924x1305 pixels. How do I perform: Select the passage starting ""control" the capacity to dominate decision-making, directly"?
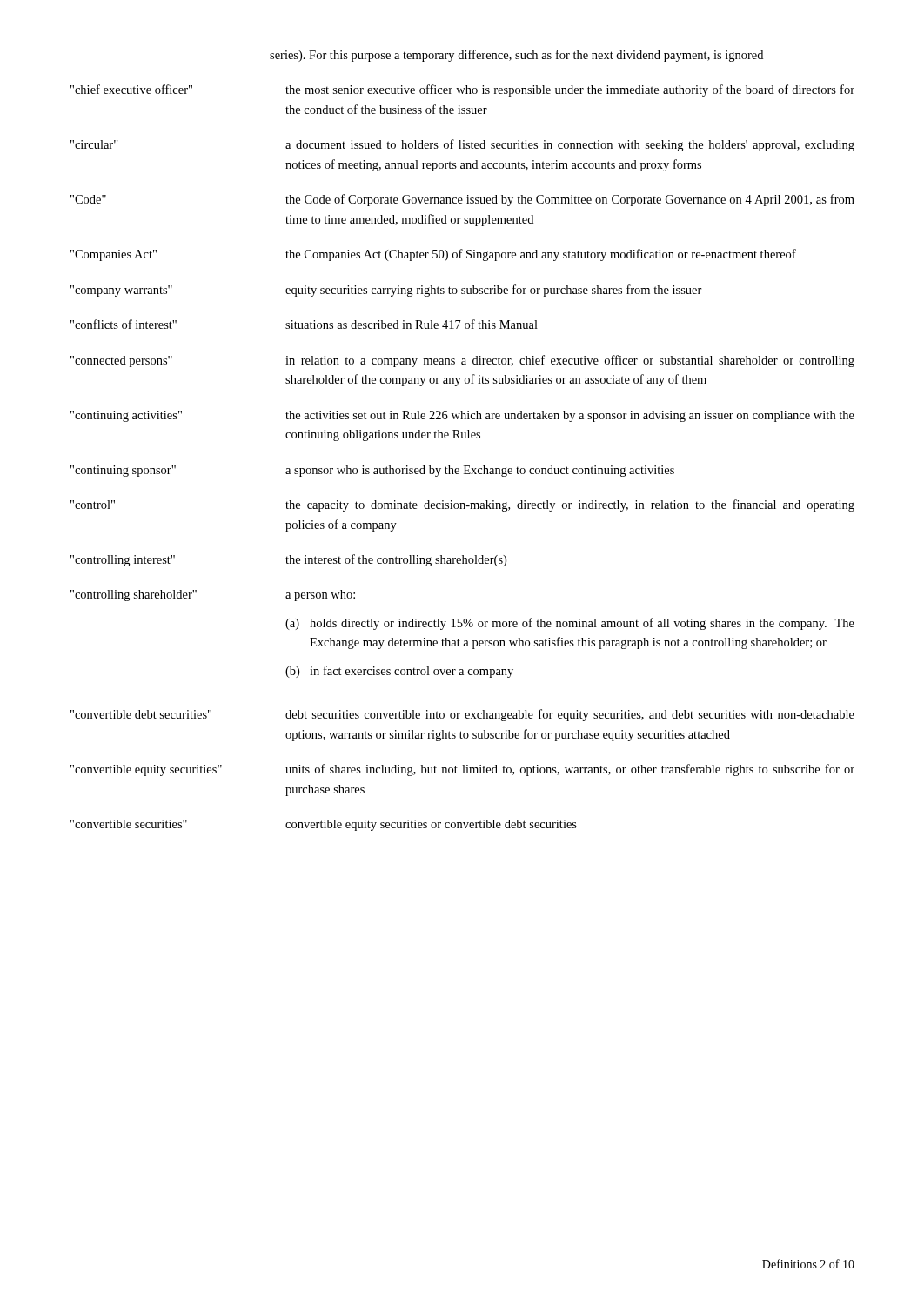coord(462,515)
